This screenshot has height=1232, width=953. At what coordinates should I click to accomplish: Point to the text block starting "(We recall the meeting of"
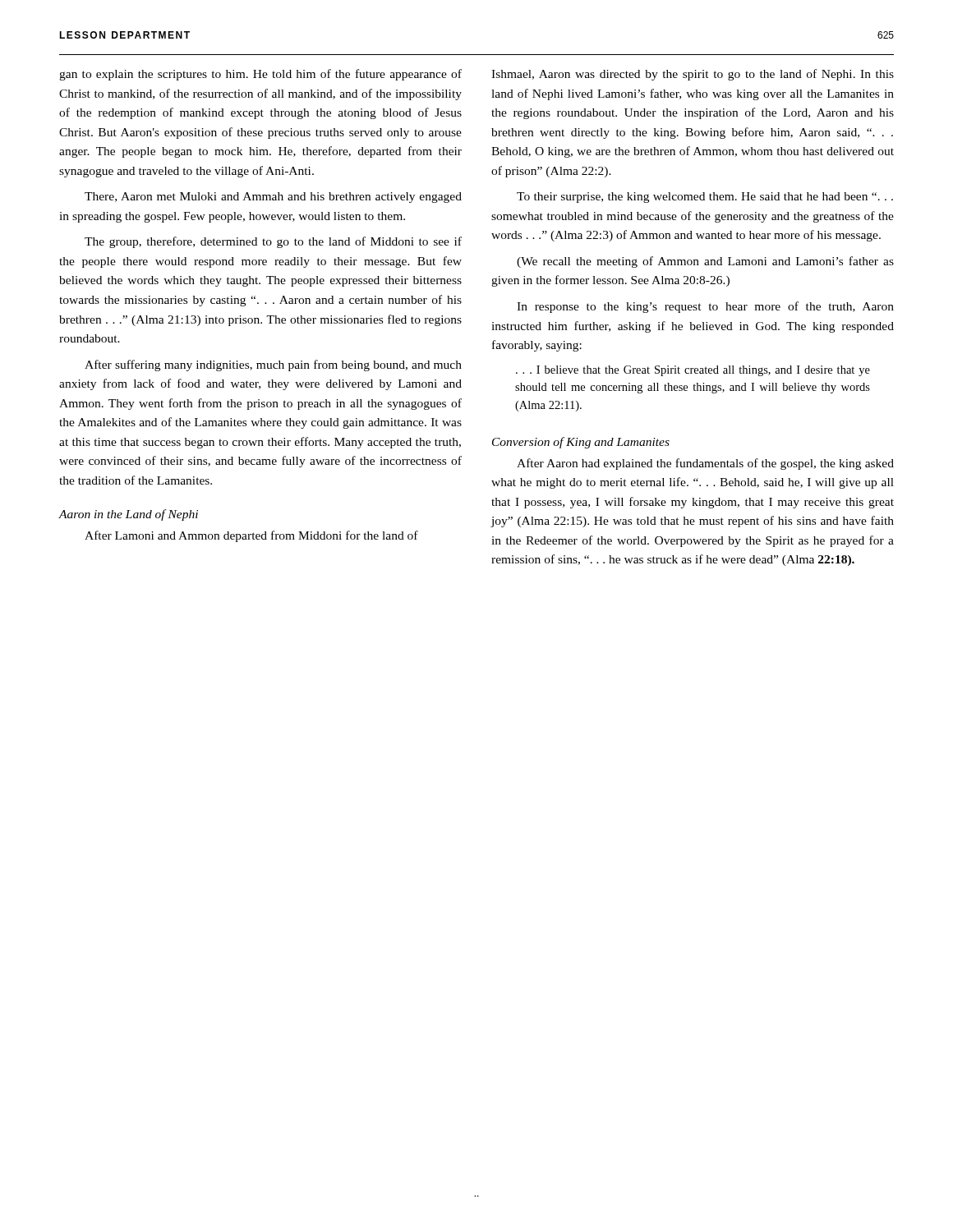[x=693, y=271]
